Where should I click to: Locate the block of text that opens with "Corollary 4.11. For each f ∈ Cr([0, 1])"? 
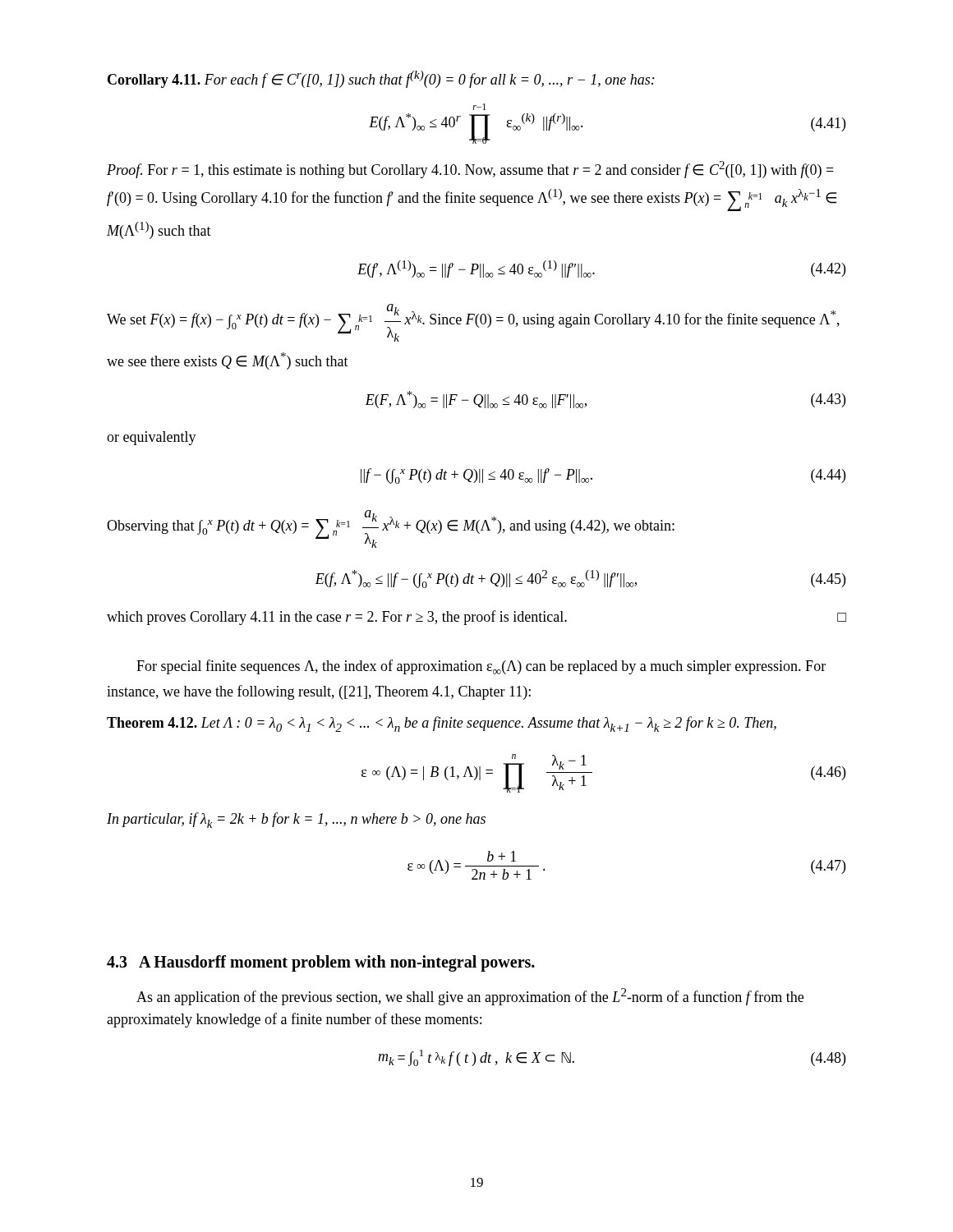(x=381, y=78)
